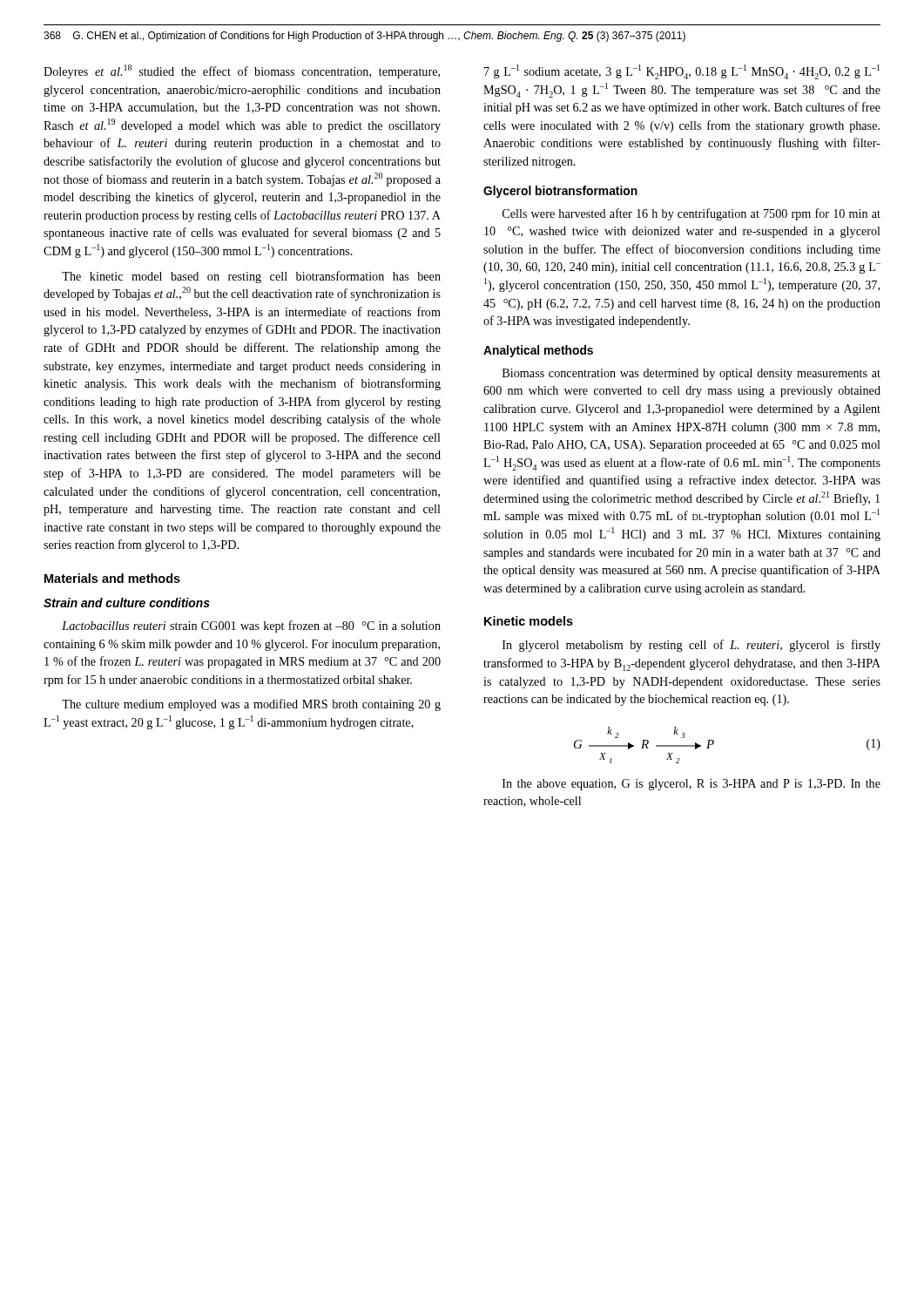Viewport: 924px width, 1307px height.
Task: Click on the text block that reads "7 g L–1 sodium acetate, 3 g"
Action: [x=682, y=116]
